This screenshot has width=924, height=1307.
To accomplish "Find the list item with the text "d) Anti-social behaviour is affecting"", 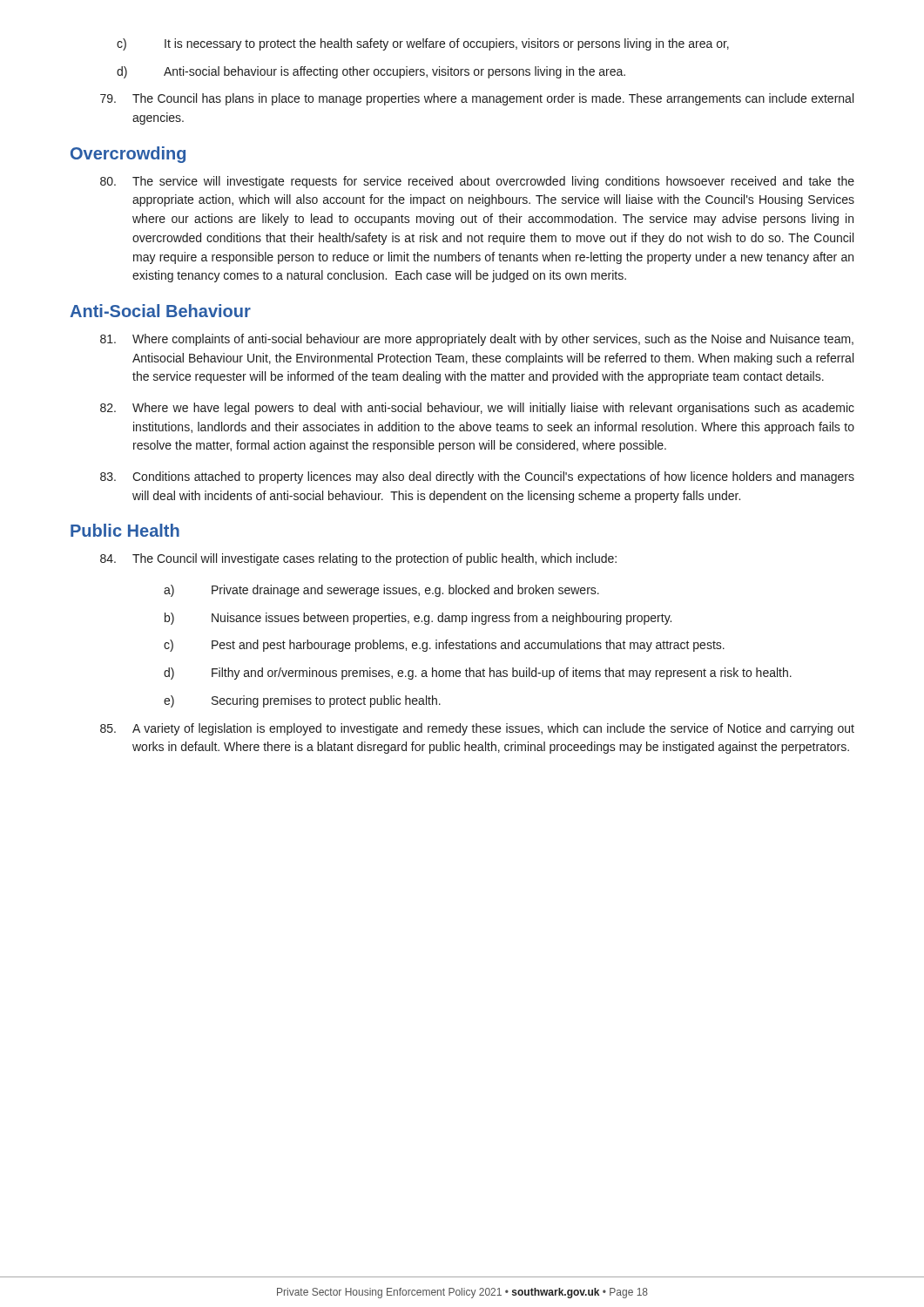I will [486, 72].
